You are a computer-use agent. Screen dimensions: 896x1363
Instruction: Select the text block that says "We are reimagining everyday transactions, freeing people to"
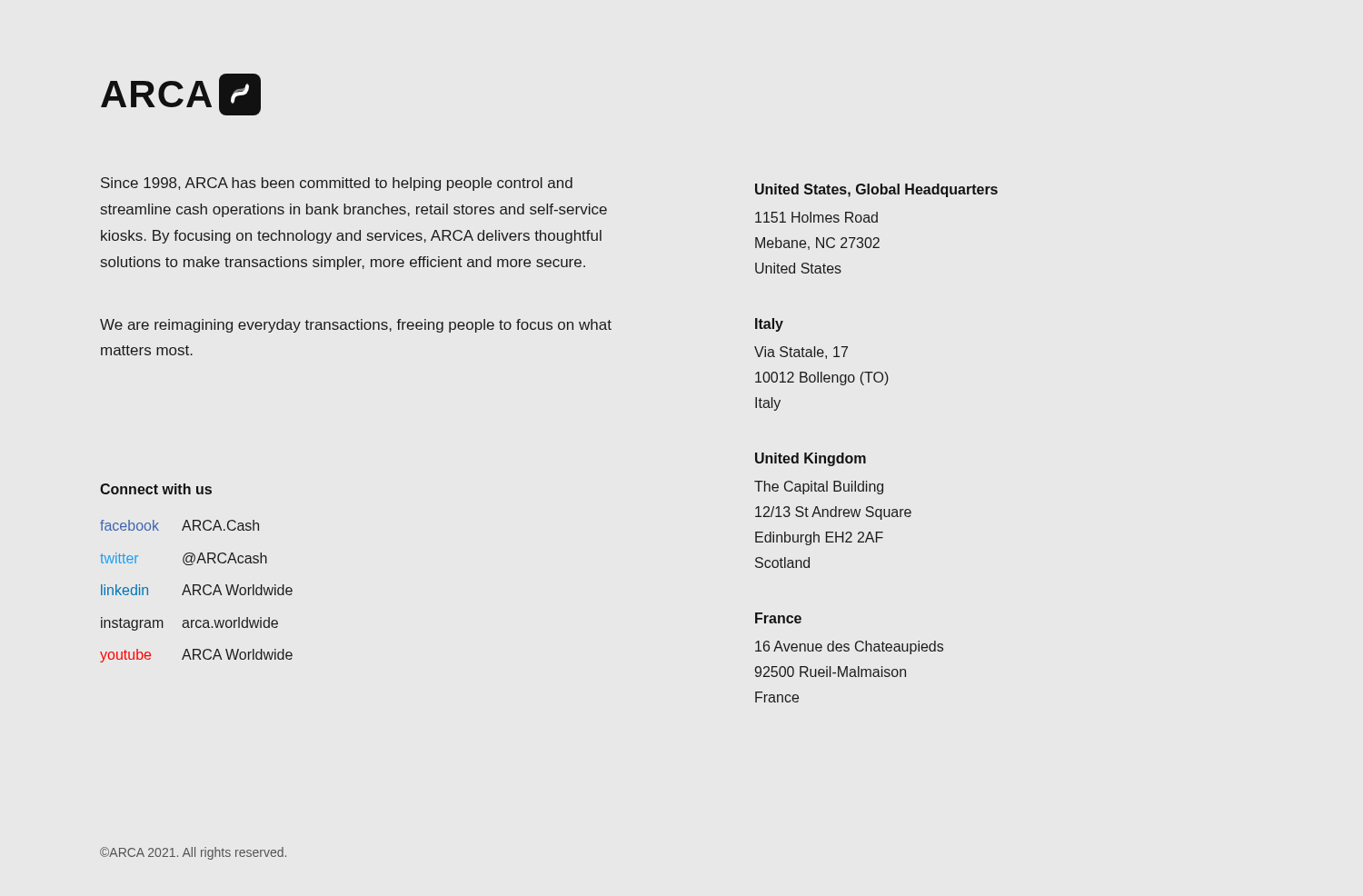[x=356, y=338]
